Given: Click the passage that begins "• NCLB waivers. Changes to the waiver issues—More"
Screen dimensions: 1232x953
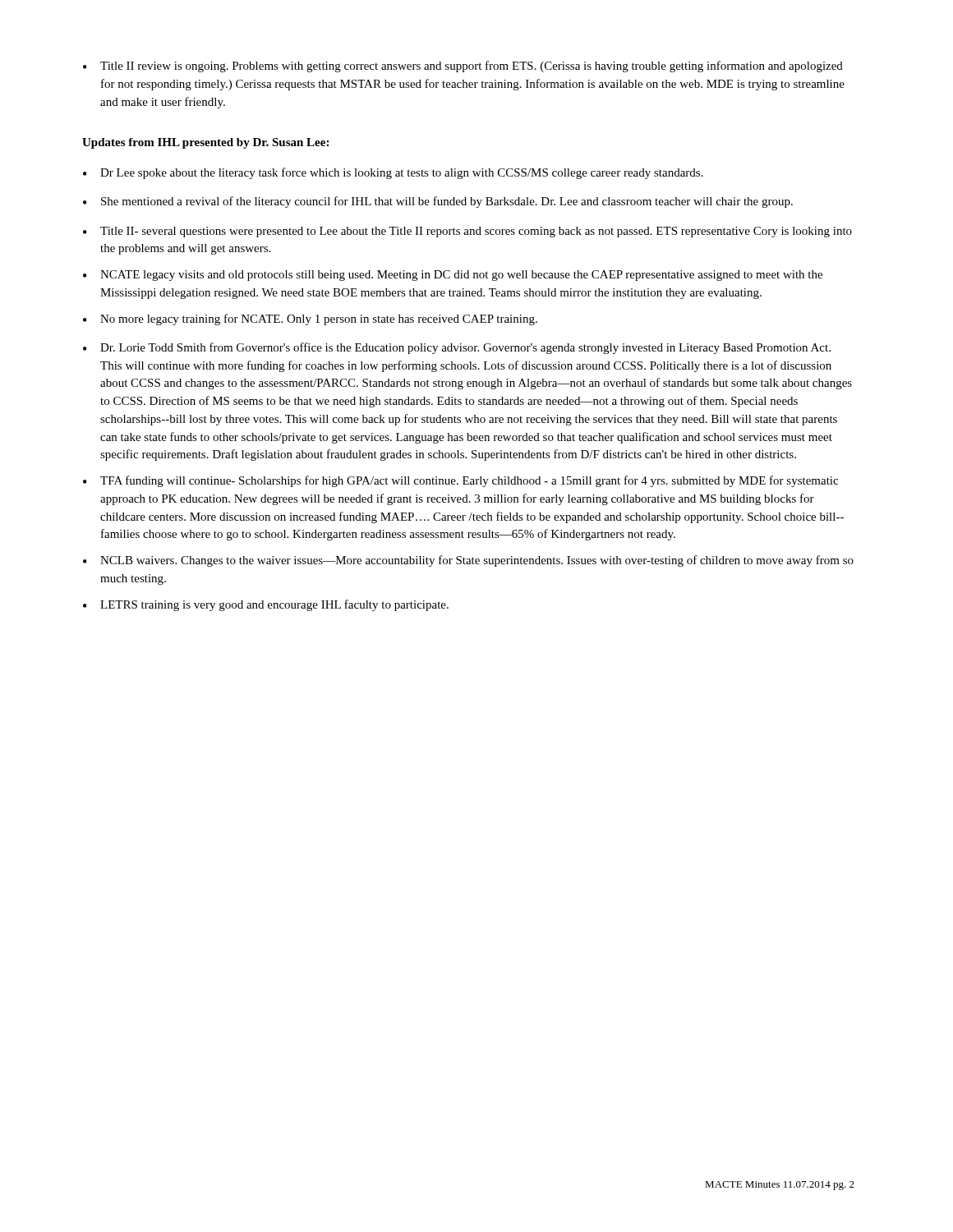Looking at the screenshot, I should point(468,570).
